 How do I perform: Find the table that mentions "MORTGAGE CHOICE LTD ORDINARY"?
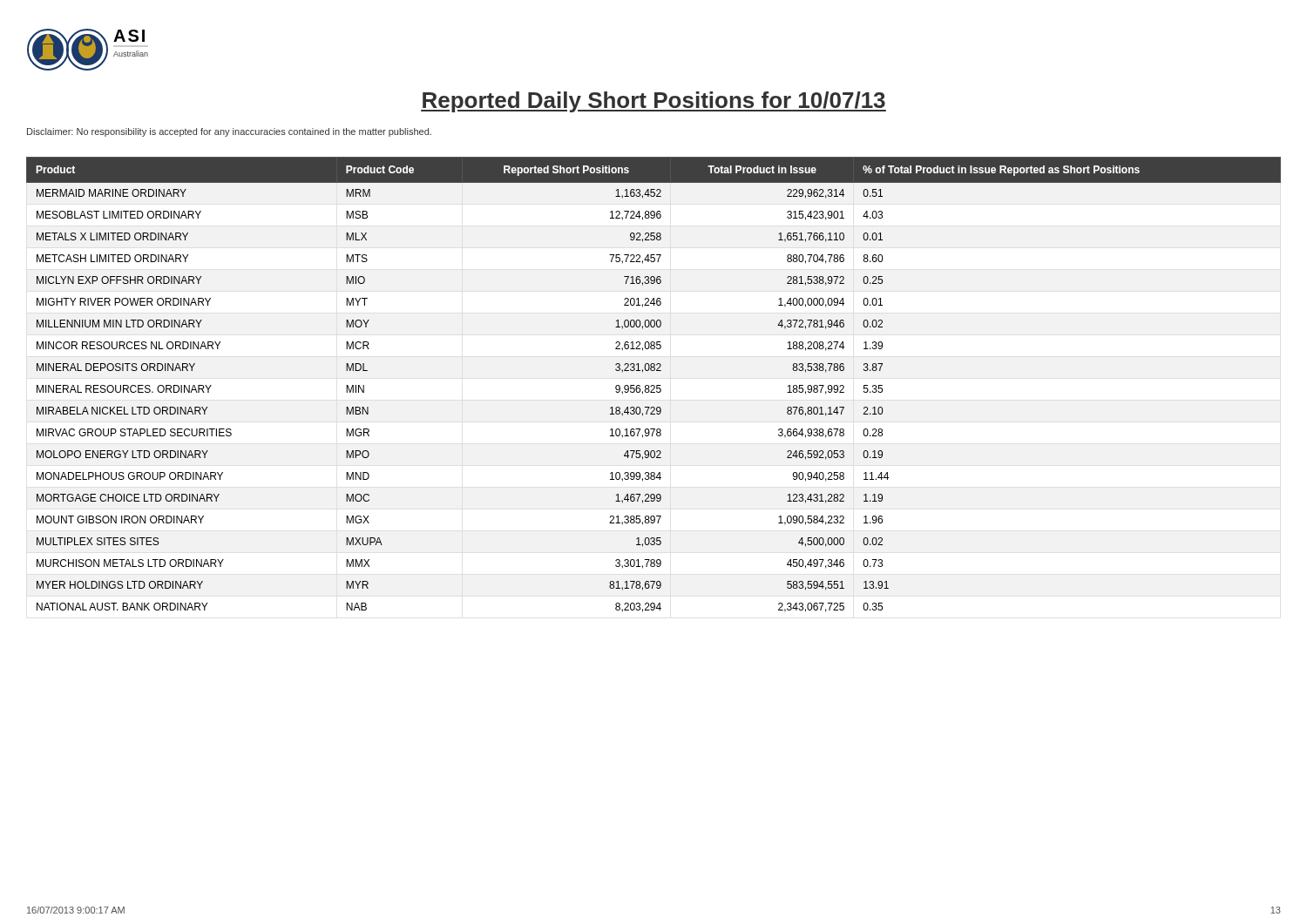pos(654,388)
